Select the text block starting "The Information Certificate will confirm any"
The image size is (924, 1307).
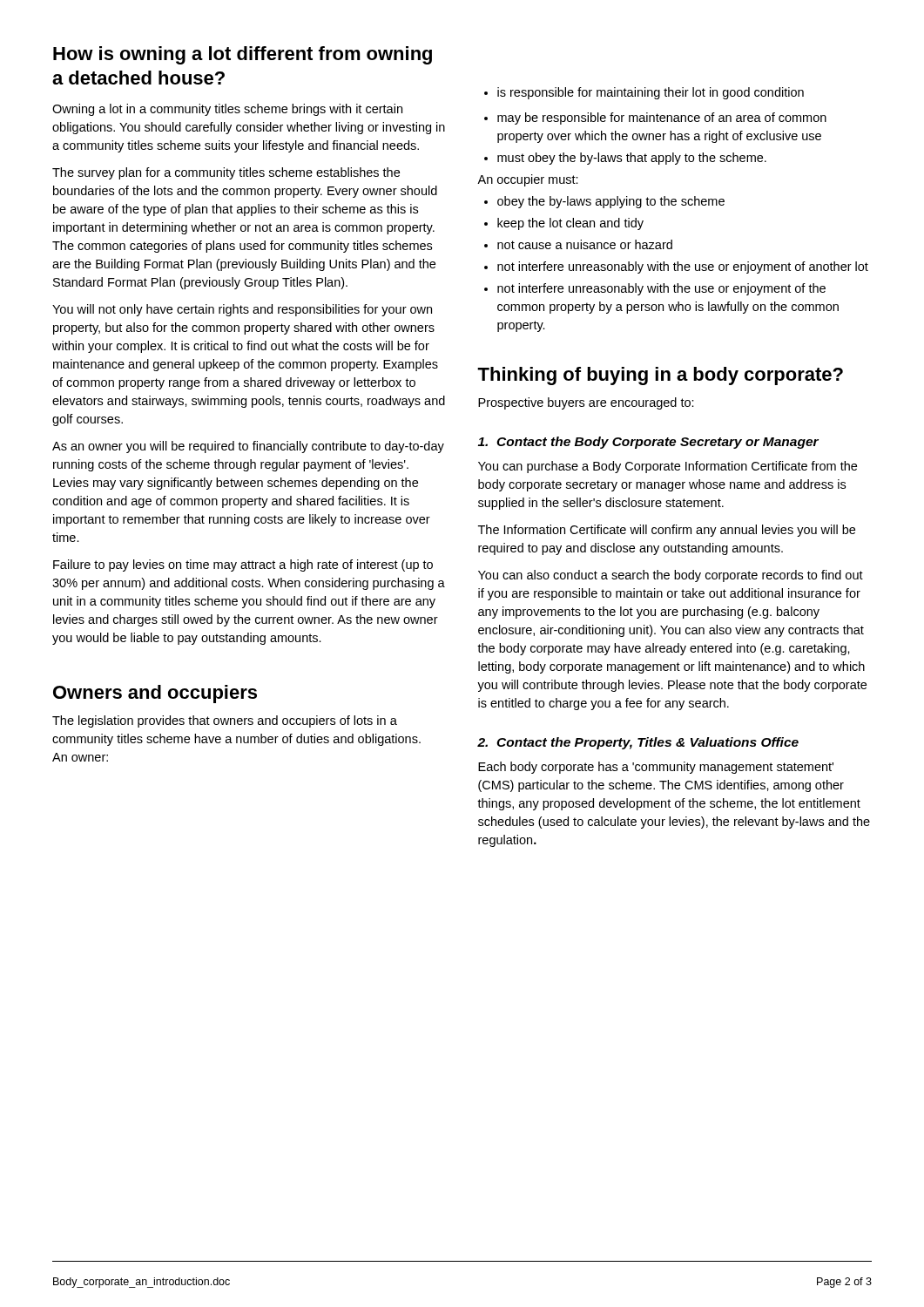[x=675, y=539]
